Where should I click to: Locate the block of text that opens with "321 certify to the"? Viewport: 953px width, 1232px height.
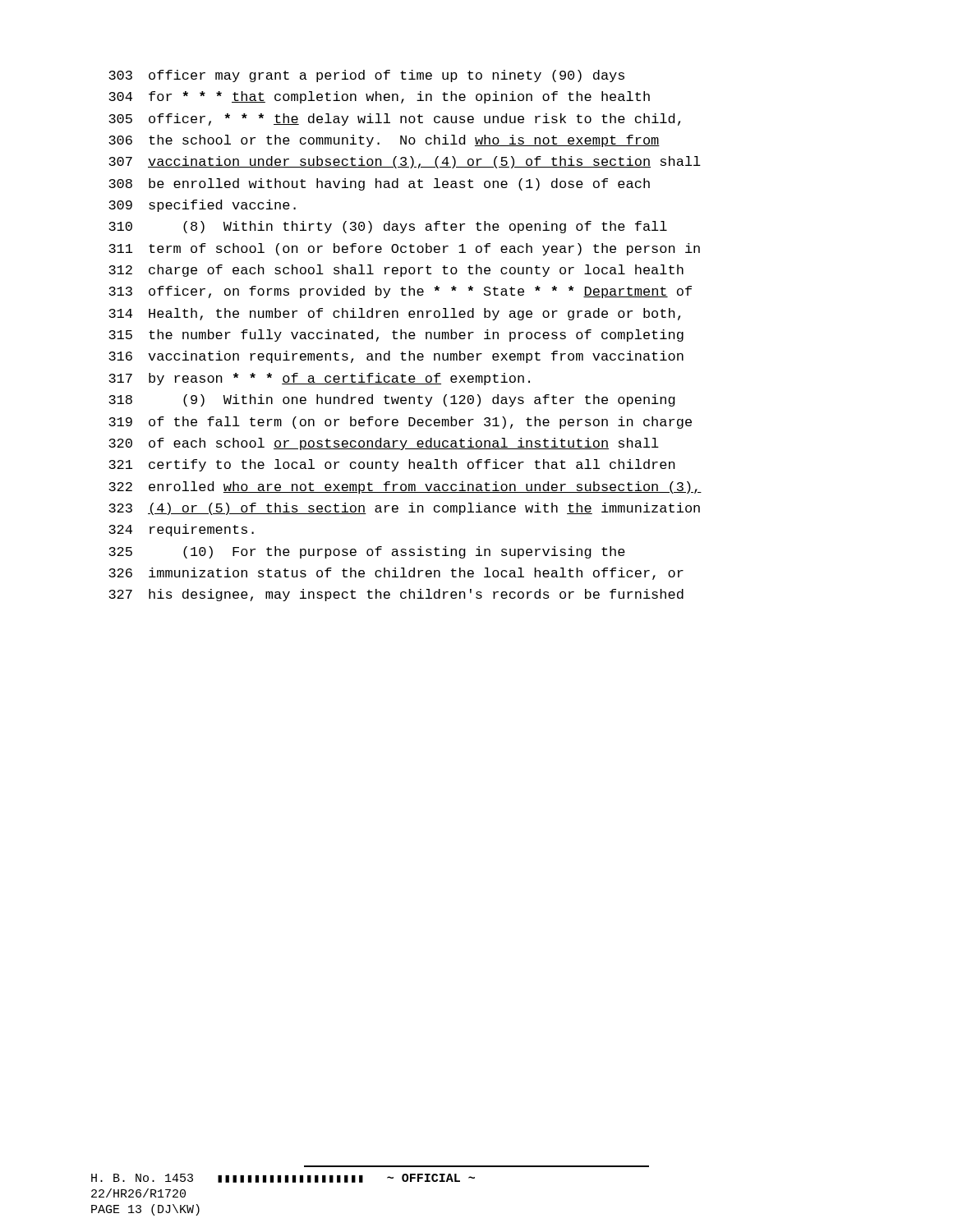pos(476,466)
